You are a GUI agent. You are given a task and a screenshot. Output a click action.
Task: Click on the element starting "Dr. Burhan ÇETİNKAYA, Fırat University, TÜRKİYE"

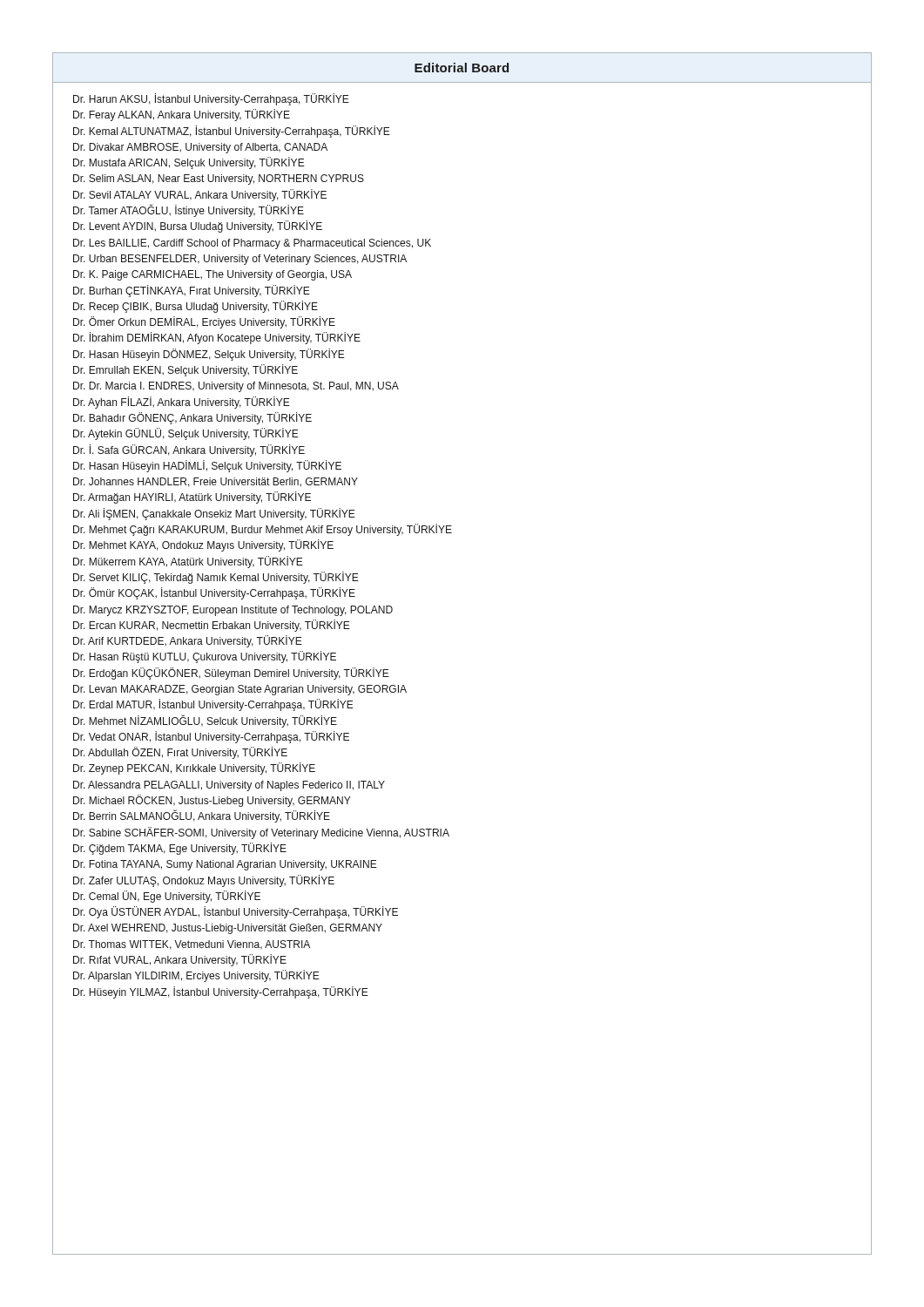coord(191,291)
